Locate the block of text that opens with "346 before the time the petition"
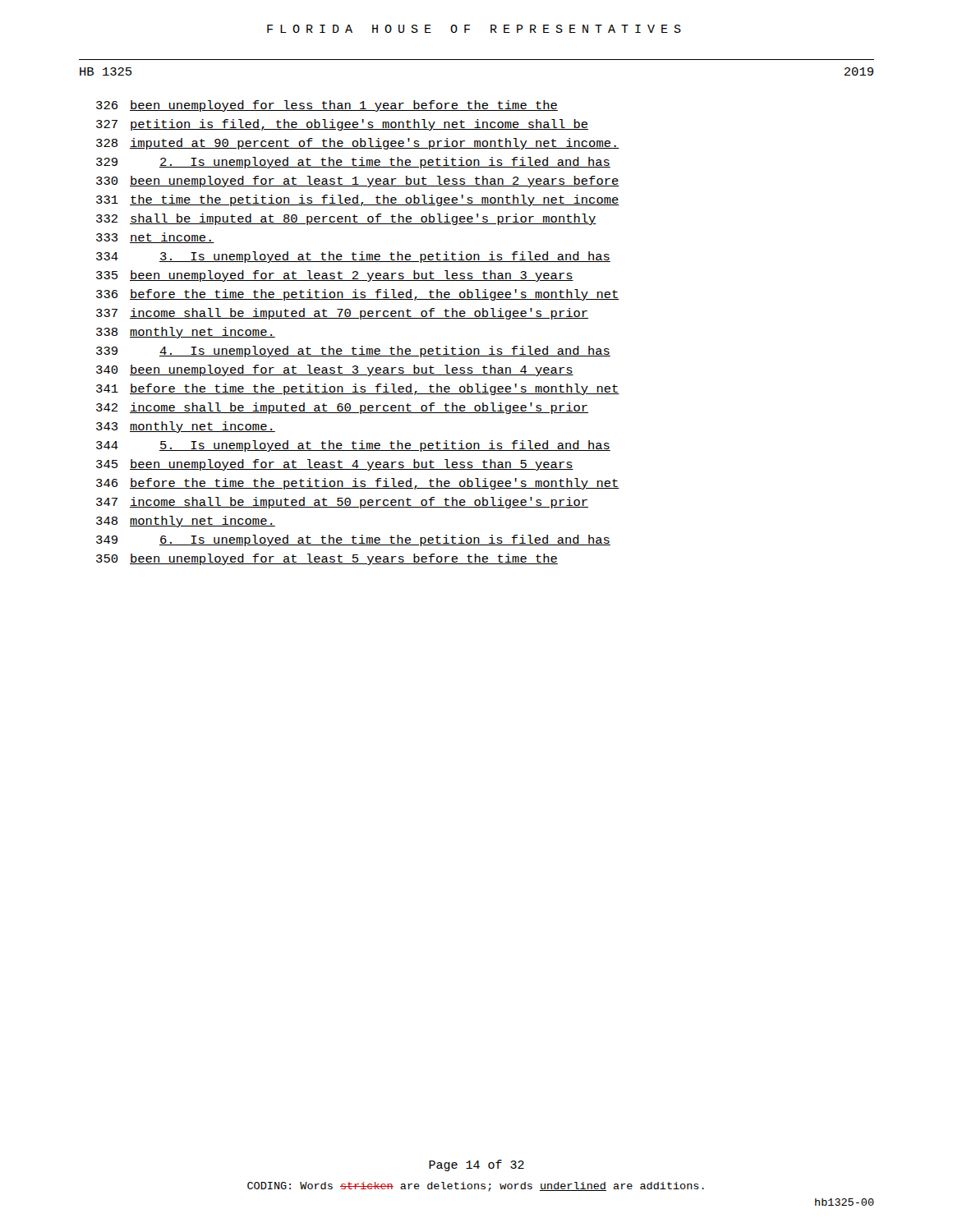Image resolution: width=953 pixels, height=1232 pixels. pyautogui.click(x=476, y=484)
